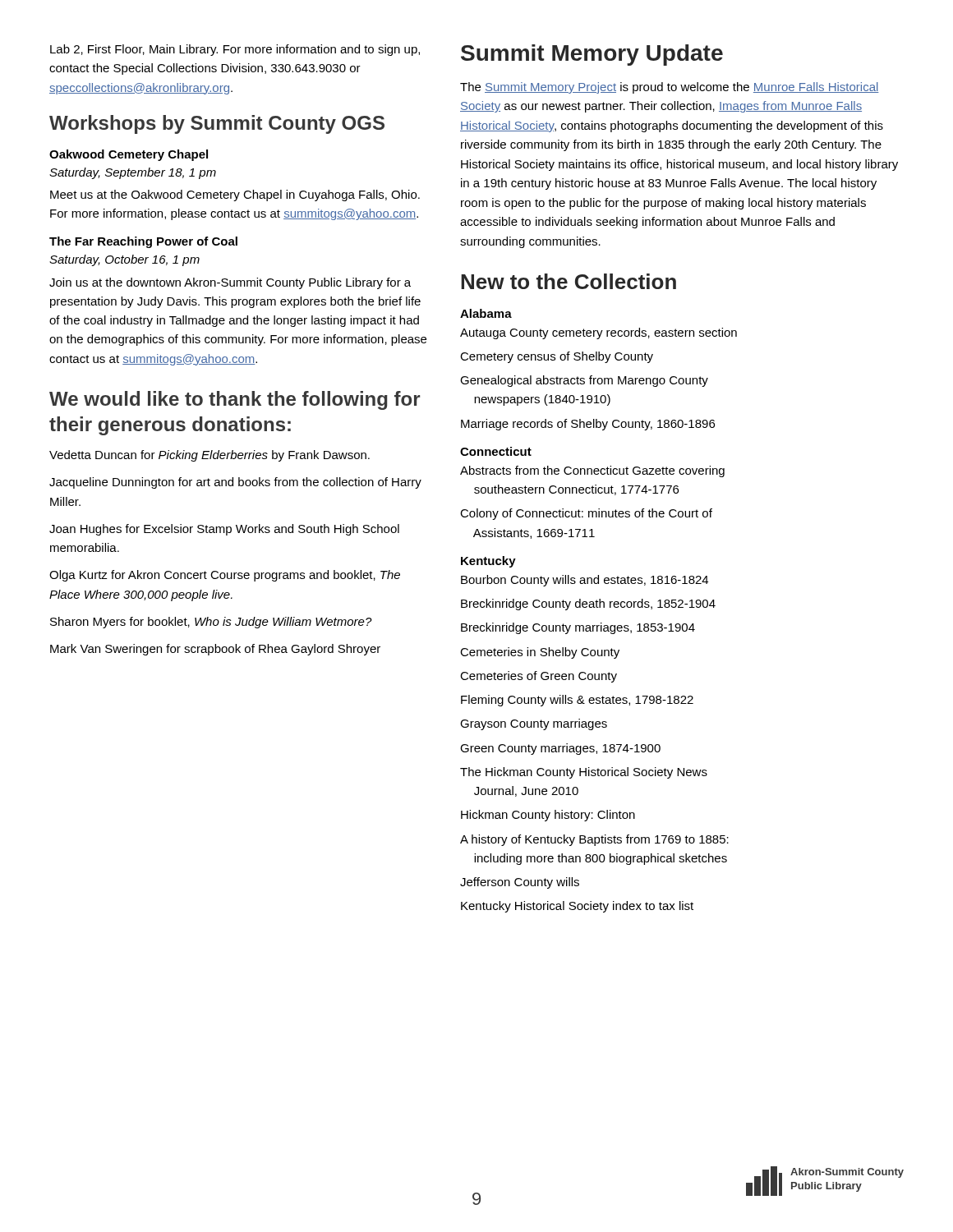The width and height of the screenshot is (953, 1232).
Task: Point to the block starting "Jefferson County wills"
Action: 520,882
